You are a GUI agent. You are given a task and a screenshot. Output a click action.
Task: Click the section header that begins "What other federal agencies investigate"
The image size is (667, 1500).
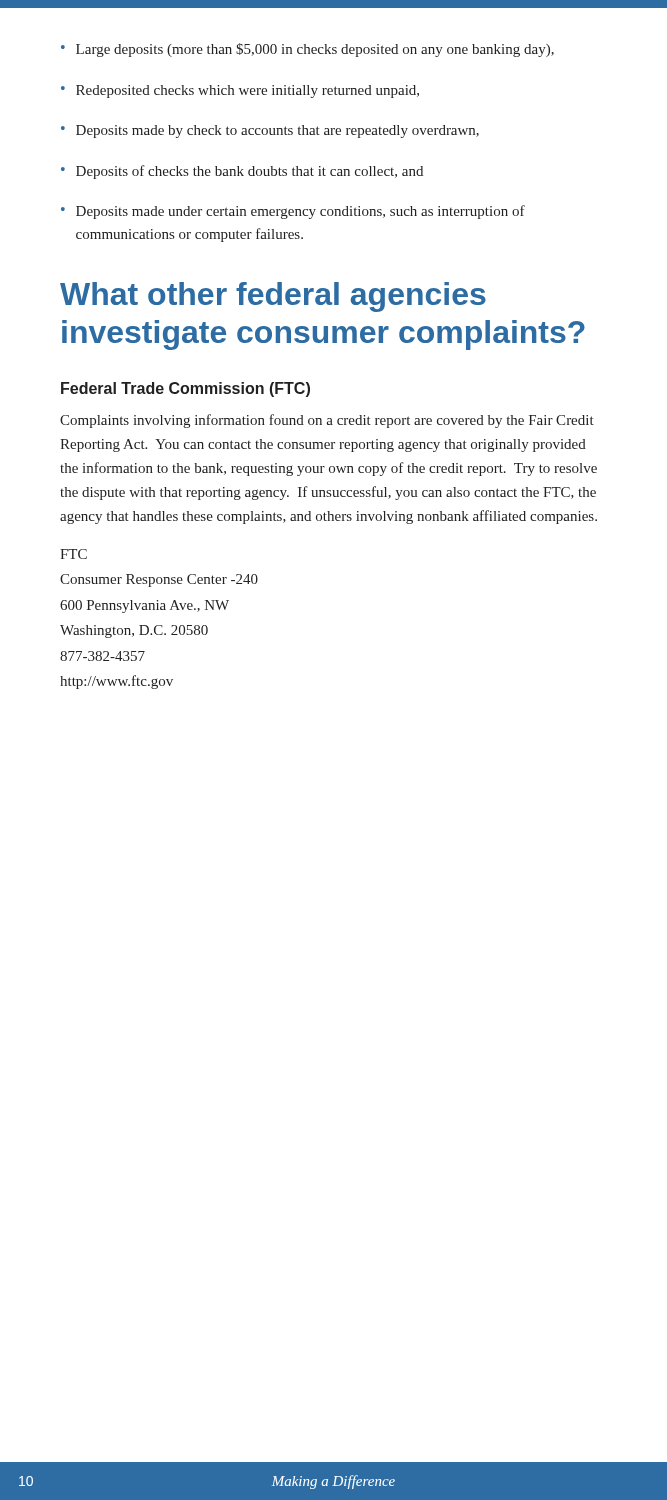323,313
